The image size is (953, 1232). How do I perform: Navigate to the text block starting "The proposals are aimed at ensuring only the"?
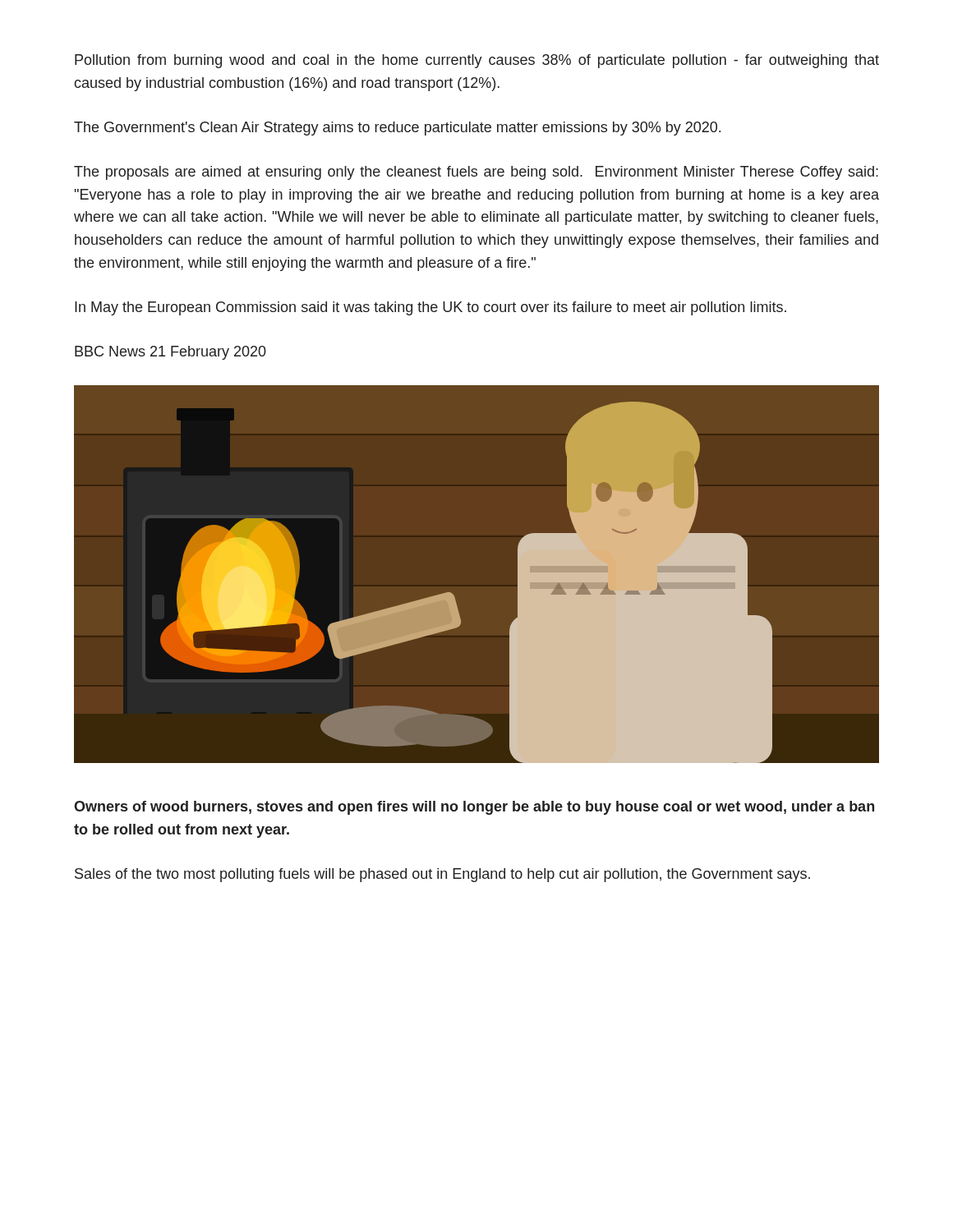pyautogui.click(x=476, y=217)
